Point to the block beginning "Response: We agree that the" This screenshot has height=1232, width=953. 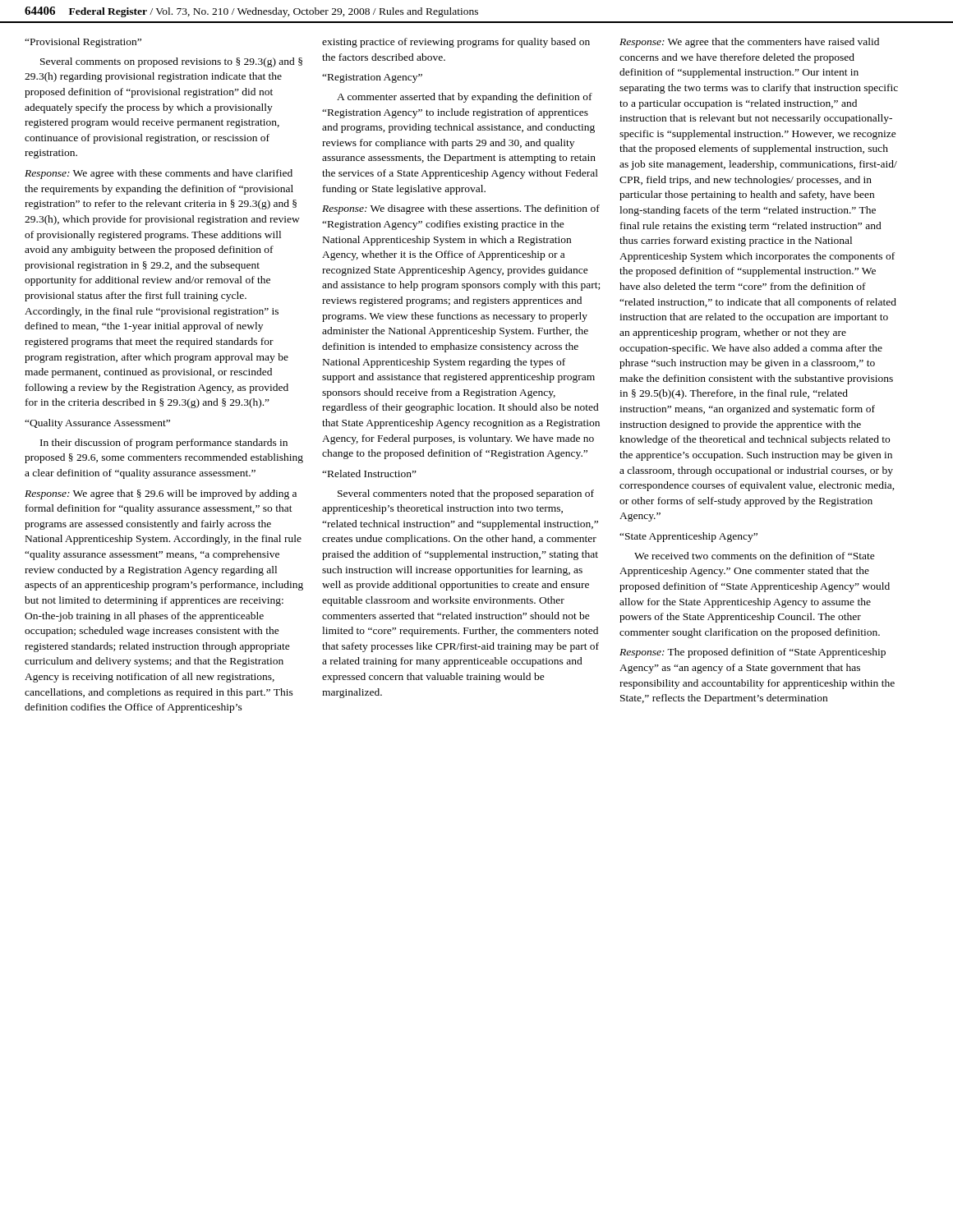pos(759,279)
